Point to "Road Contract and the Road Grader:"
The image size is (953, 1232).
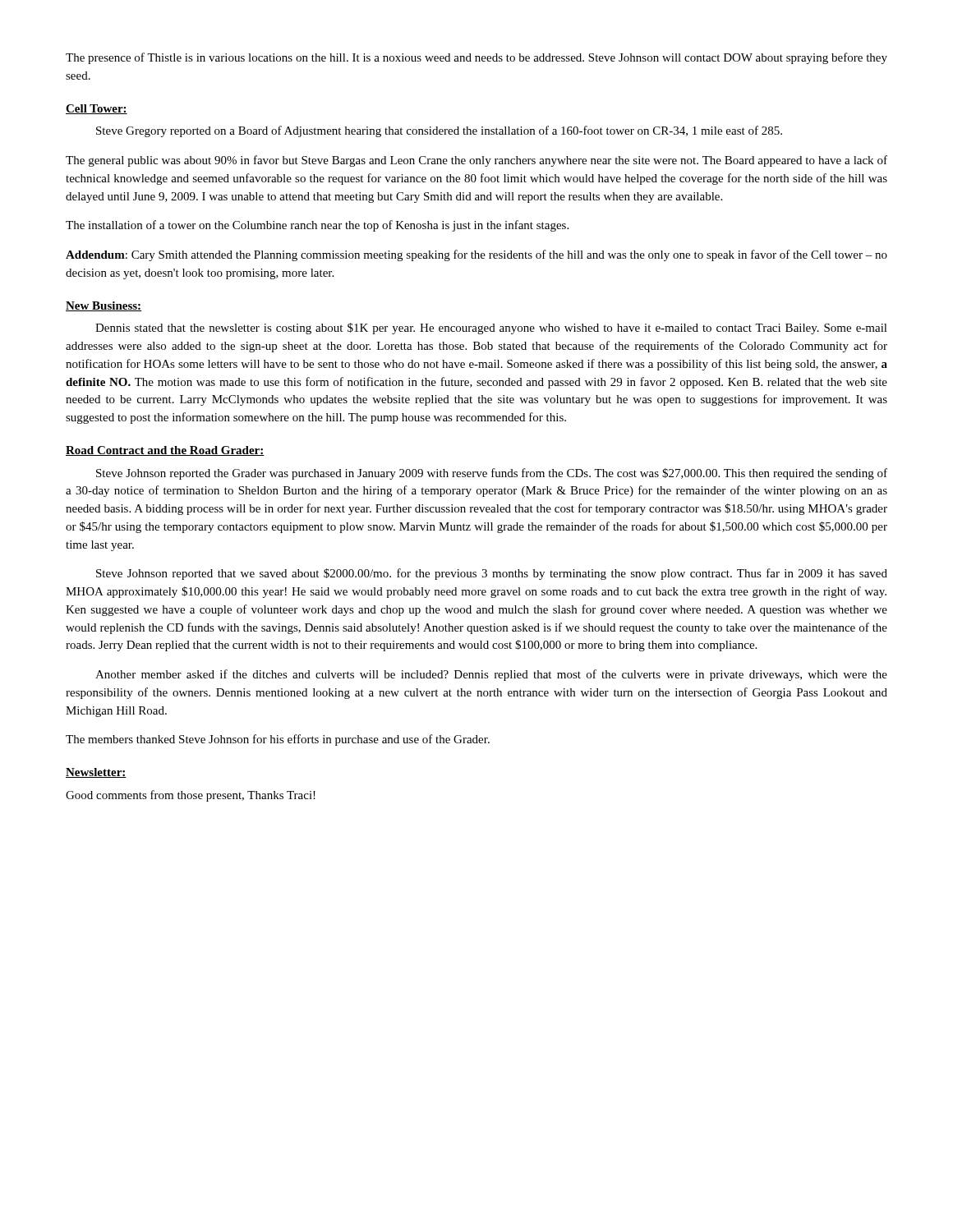click(165, 450)
